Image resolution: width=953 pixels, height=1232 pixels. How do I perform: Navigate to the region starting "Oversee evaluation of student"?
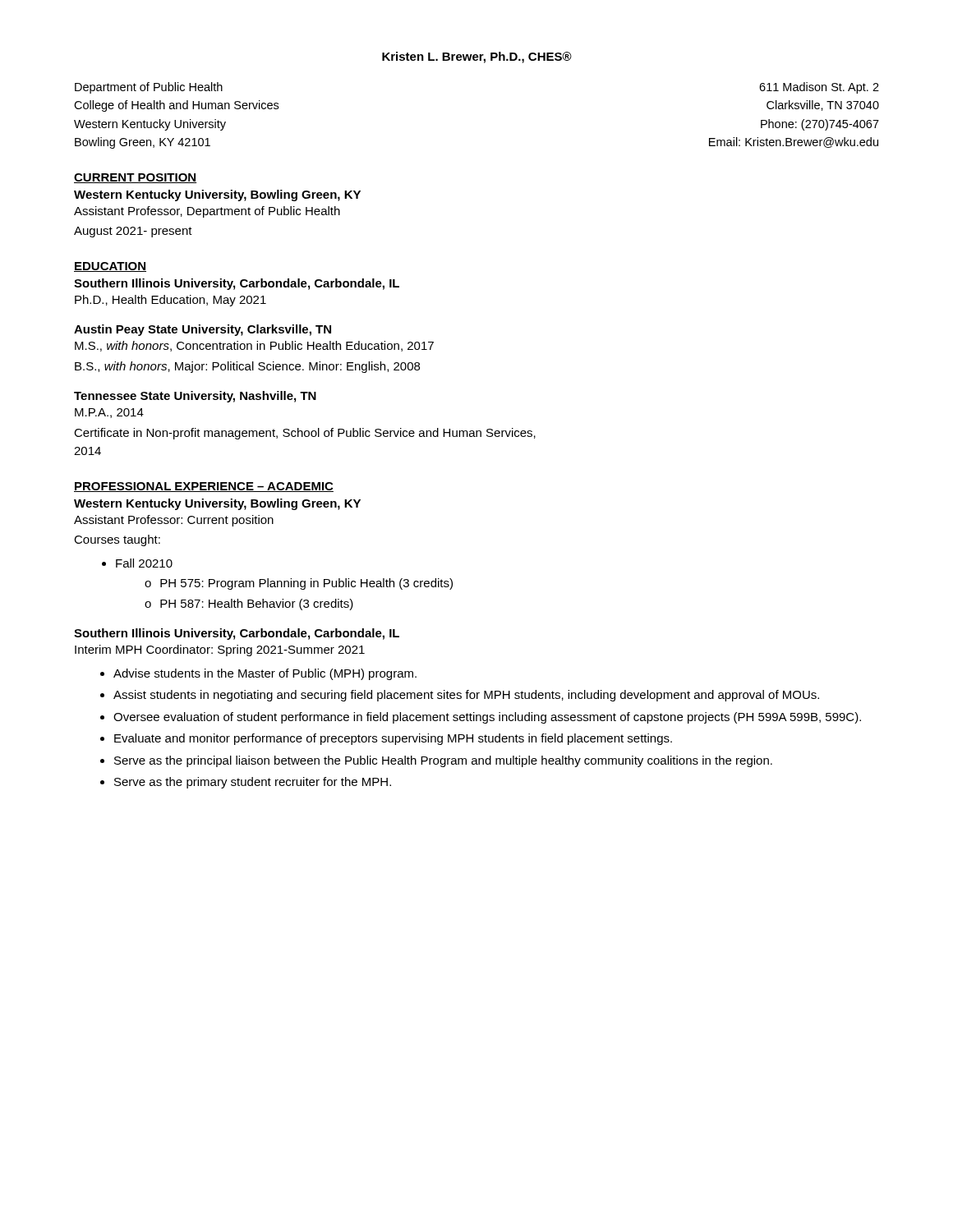(x=488, y=716)
